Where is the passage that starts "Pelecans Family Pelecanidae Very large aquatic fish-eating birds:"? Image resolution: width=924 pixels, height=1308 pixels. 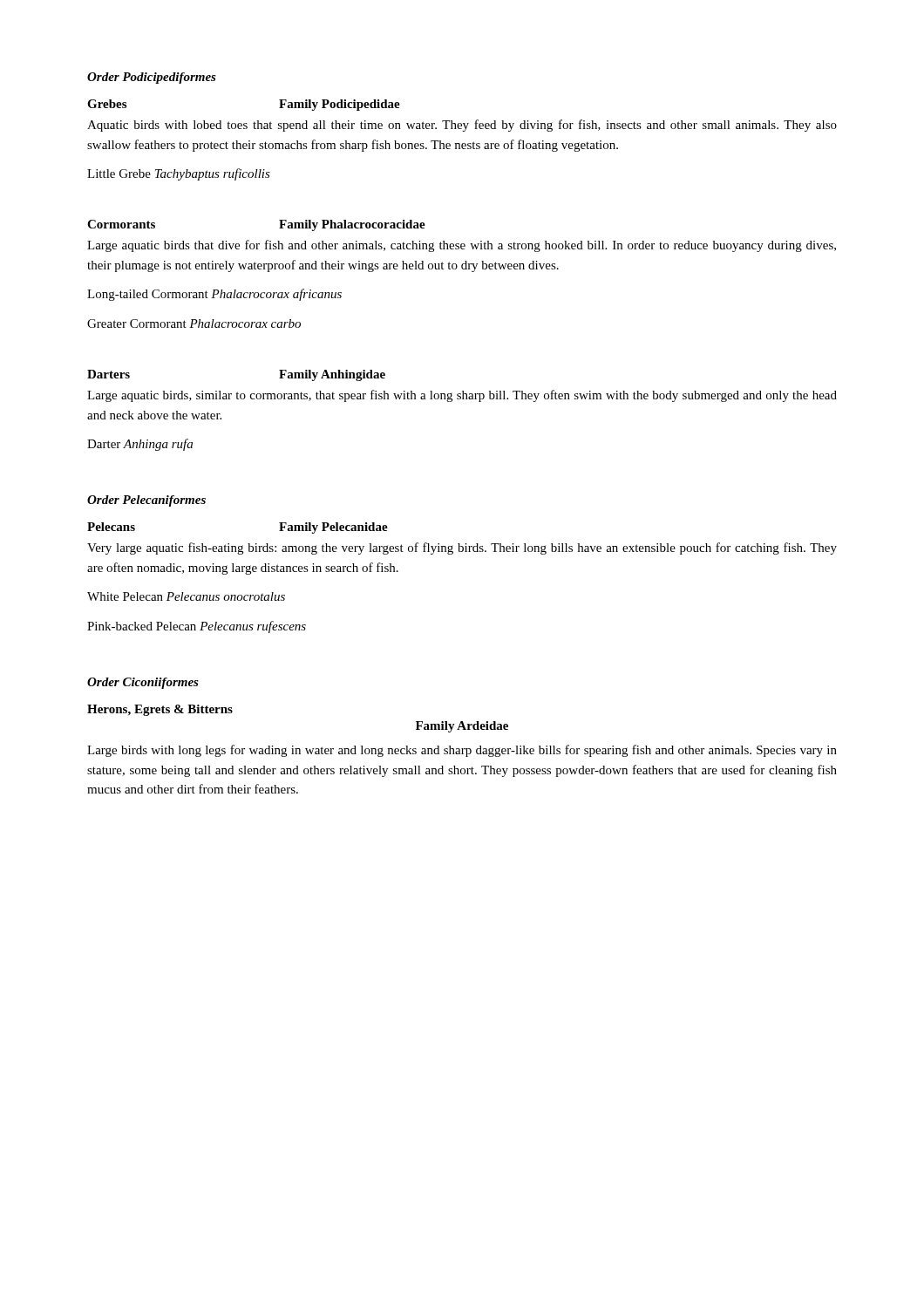click(x=462, y=548)
